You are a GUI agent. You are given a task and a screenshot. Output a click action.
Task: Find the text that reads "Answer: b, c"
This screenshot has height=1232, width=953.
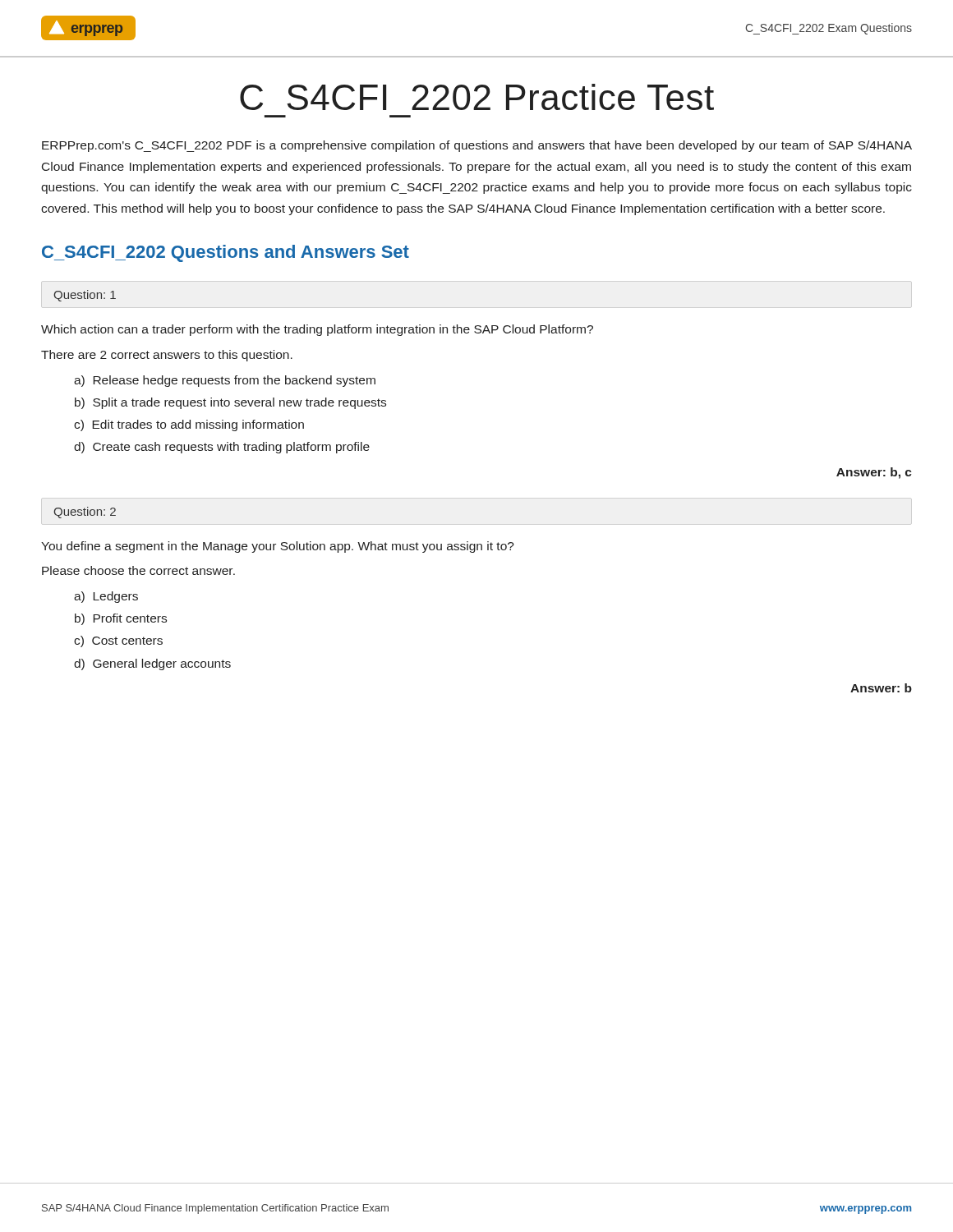(x=874, y=471)
